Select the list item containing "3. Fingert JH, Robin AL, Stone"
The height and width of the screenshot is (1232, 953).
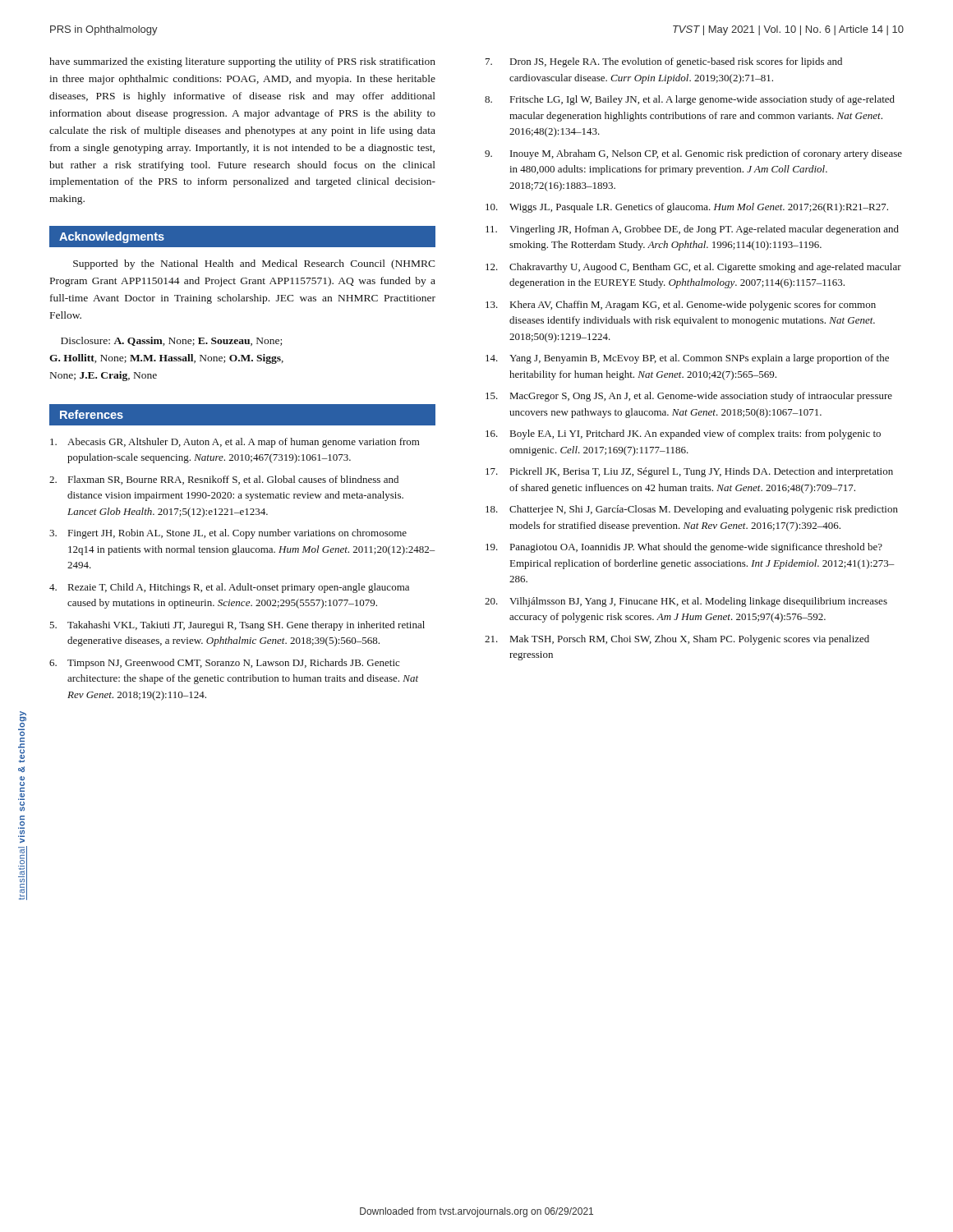click(242, 549)
